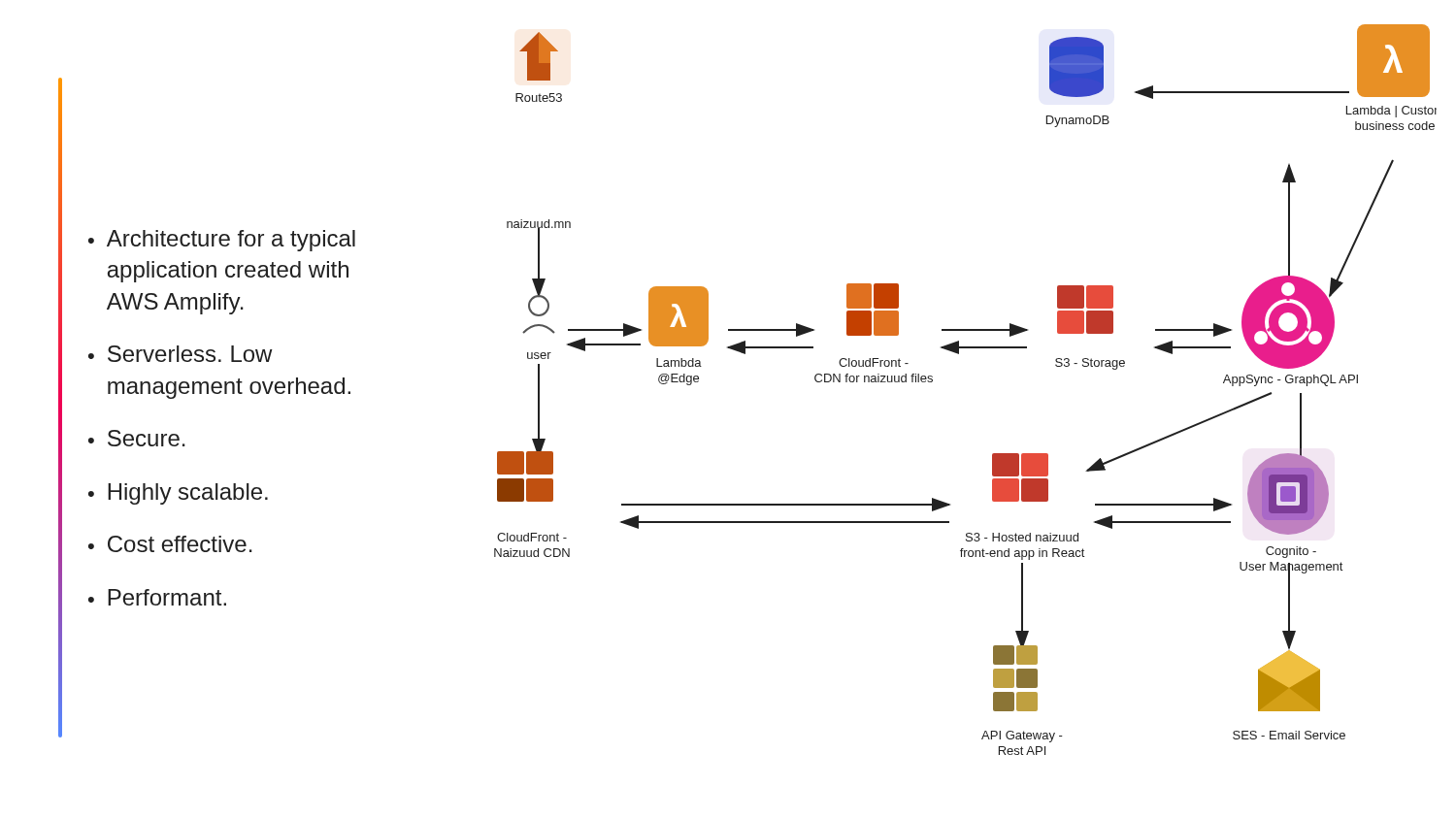This screenshot has height=819, width=1456.
Task: Locate the text "• Highly scalable."
Action: (179, 492)
